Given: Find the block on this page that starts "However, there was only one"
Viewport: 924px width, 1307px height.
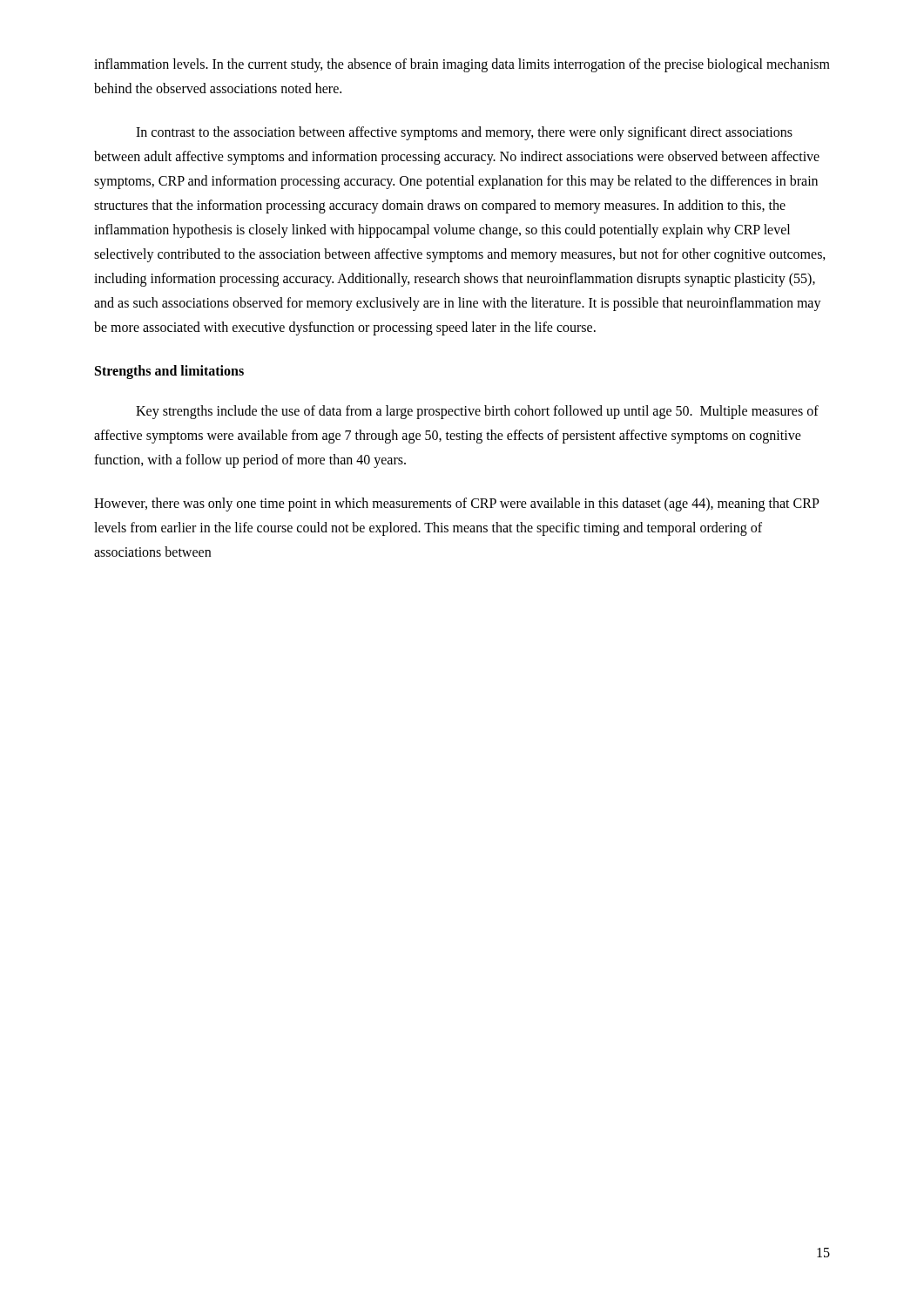Looking at the screenshot, I should tap(462, 528).
